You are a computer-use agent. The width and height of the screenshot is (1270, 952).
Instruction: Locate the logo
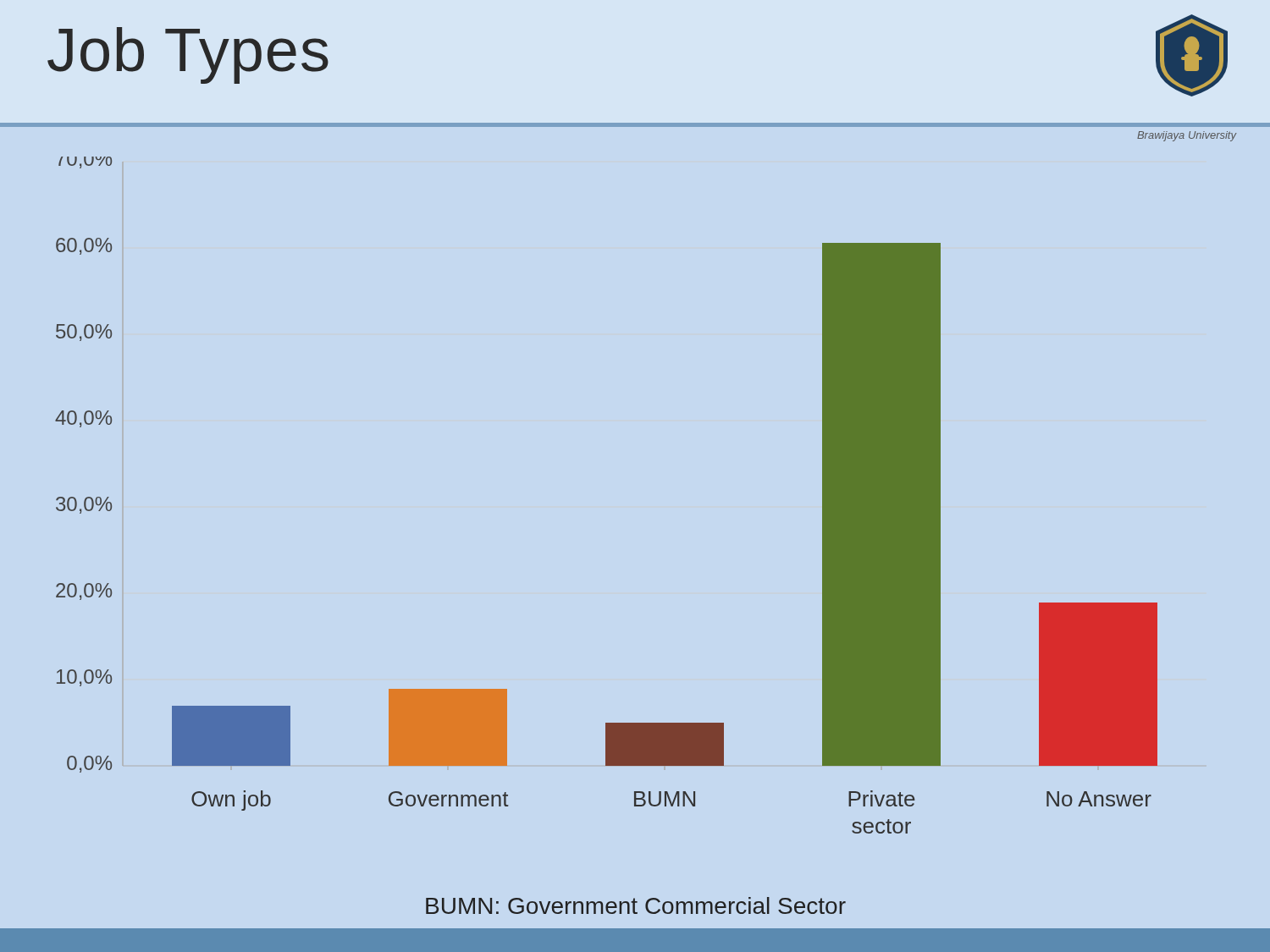1192,55
